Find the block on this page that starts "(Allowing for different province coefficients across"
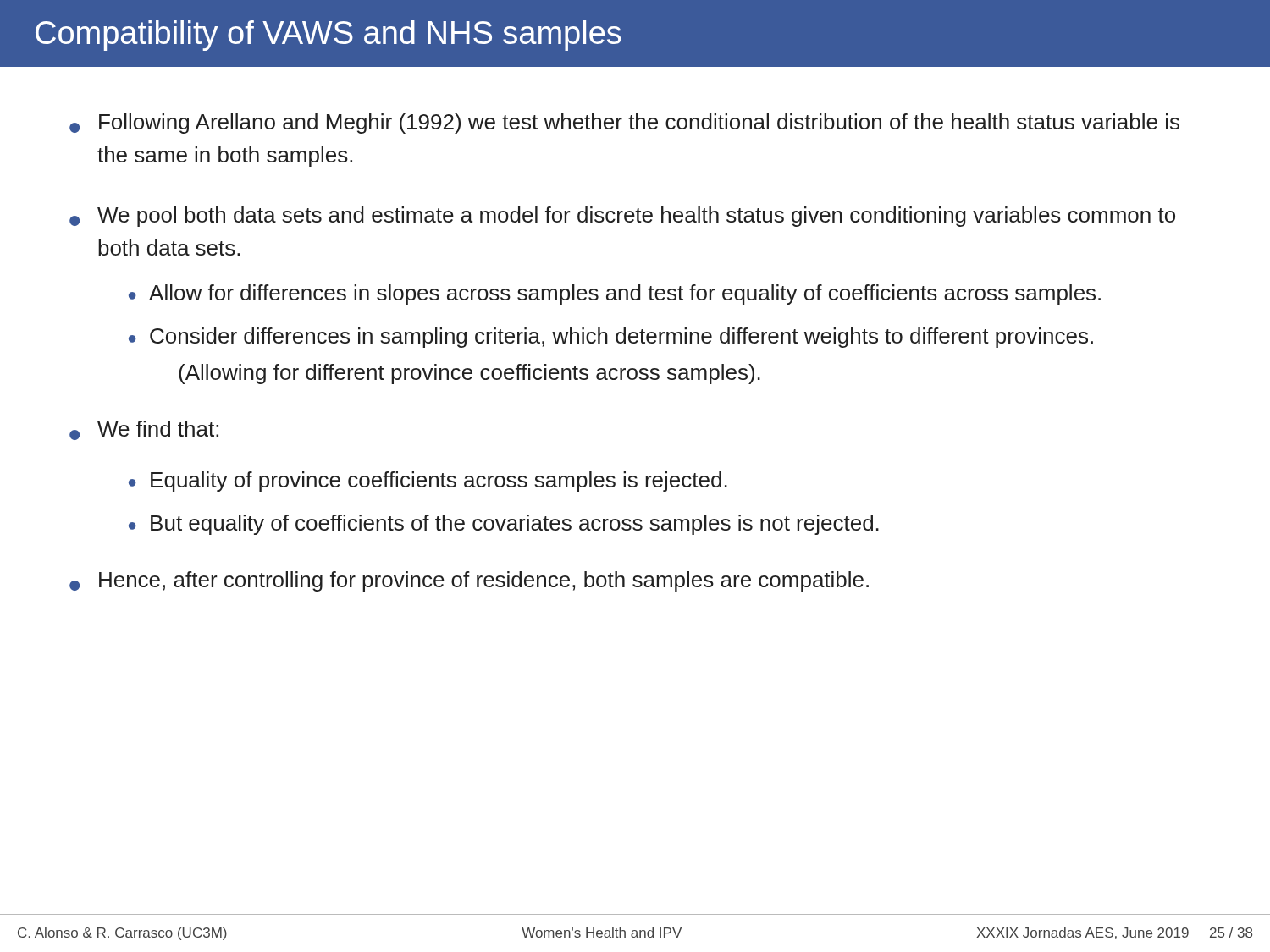The image size is (1270, 952). click(x=470, y=372)
